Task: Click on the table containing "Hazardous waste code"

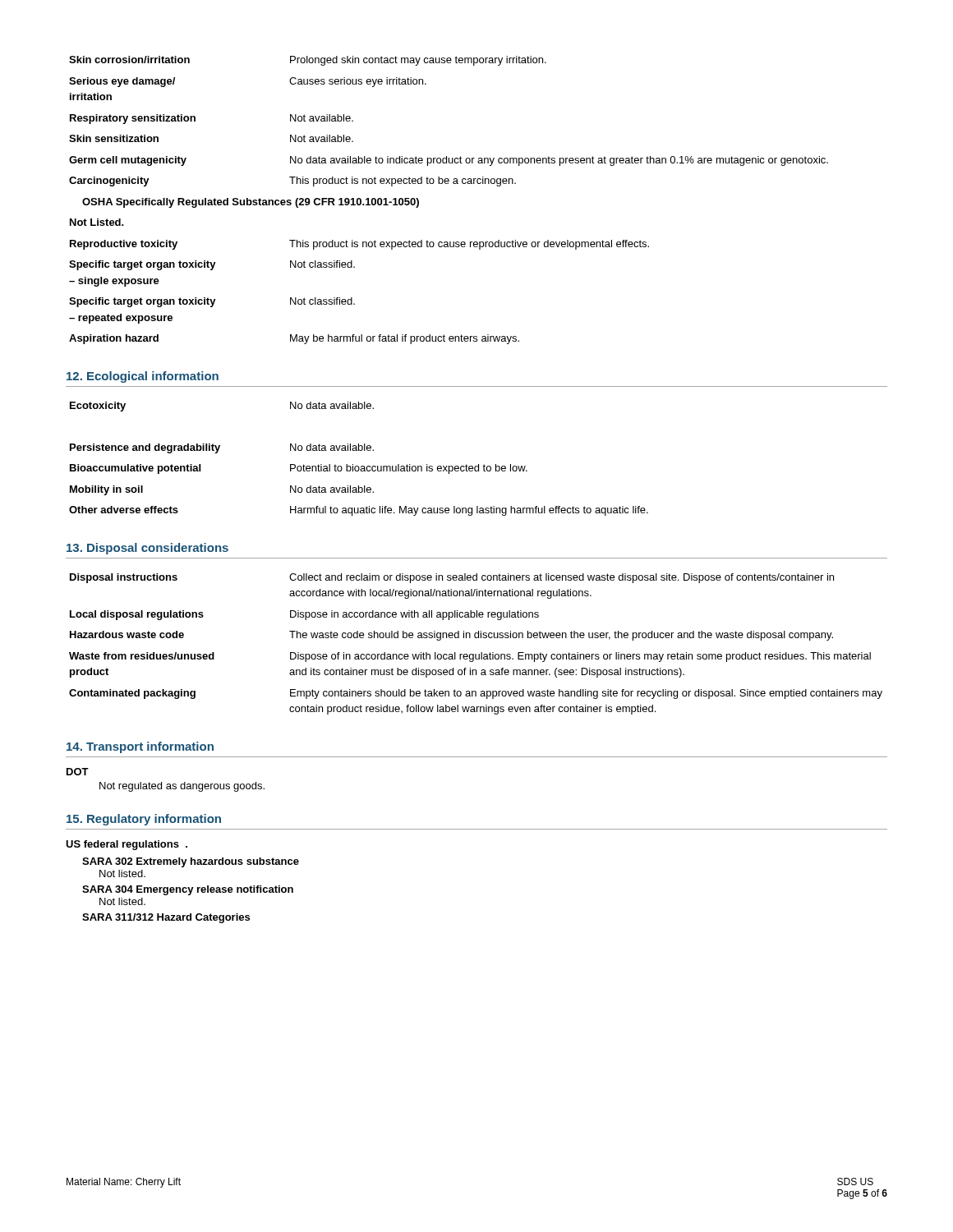Action: (476, 643)
